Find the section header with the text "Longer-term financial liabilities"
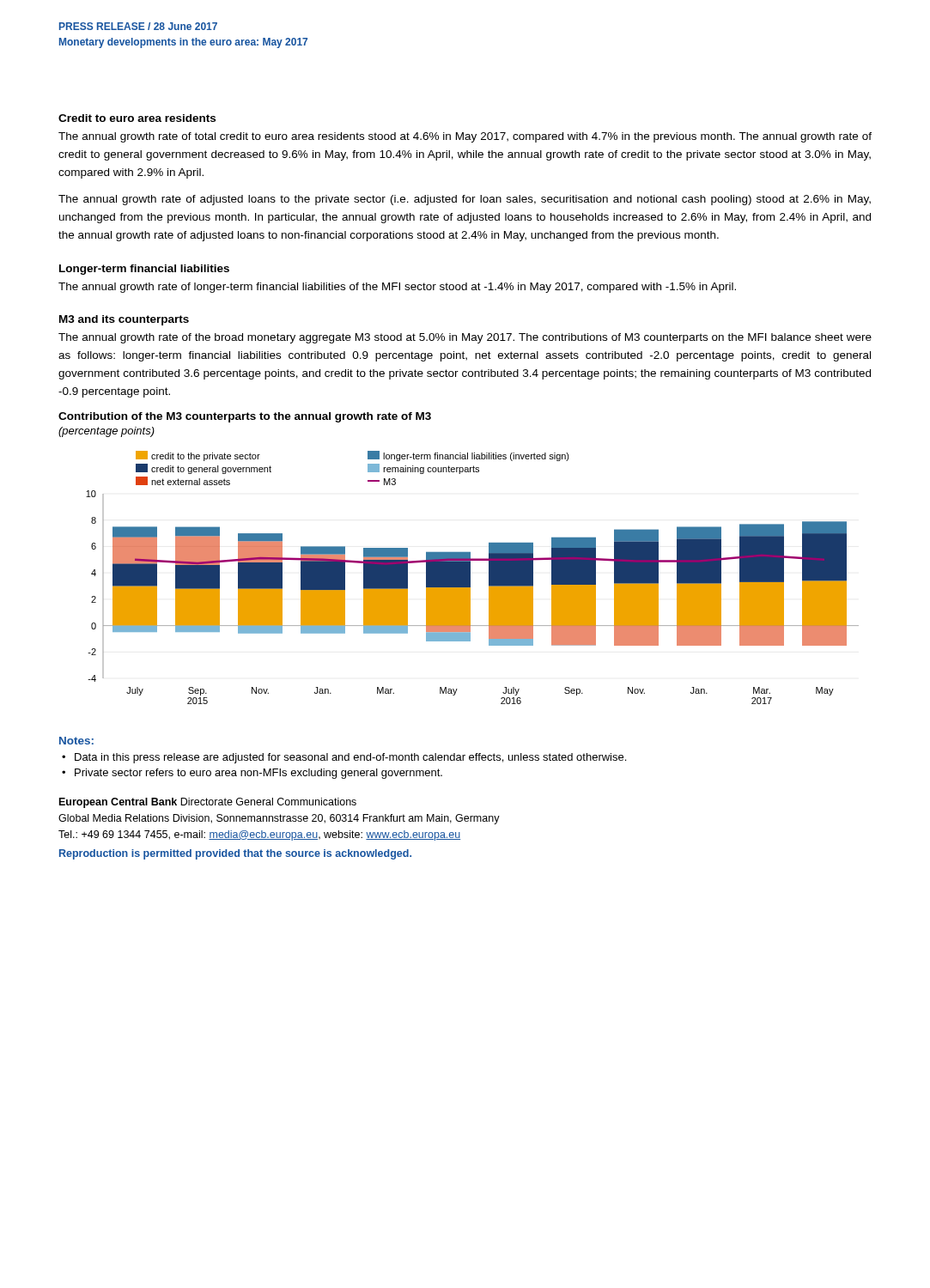The width and height of the screenshot is (930, 1288). (x=144, y=268)
